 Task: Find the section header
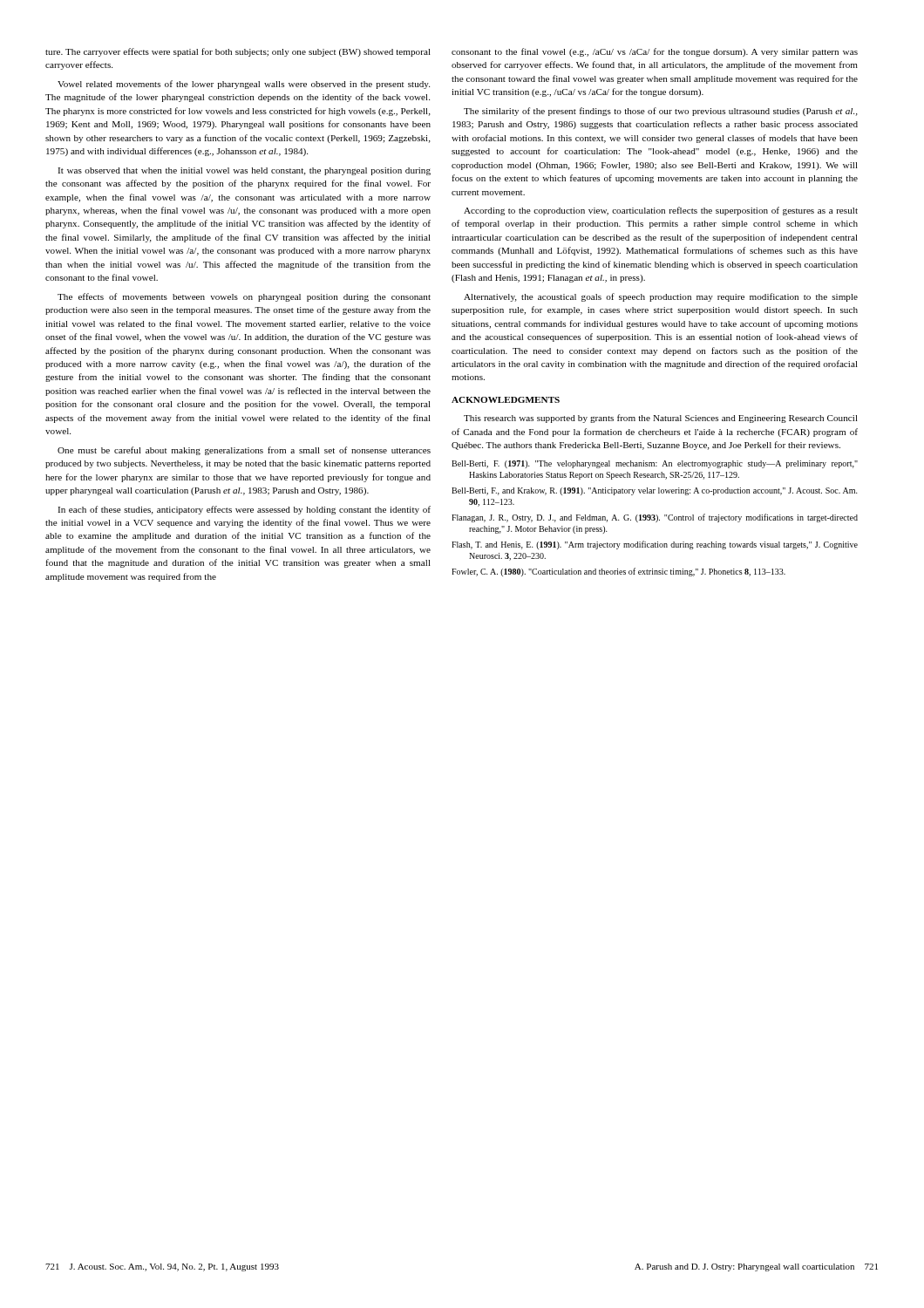[x=655, y=400]
